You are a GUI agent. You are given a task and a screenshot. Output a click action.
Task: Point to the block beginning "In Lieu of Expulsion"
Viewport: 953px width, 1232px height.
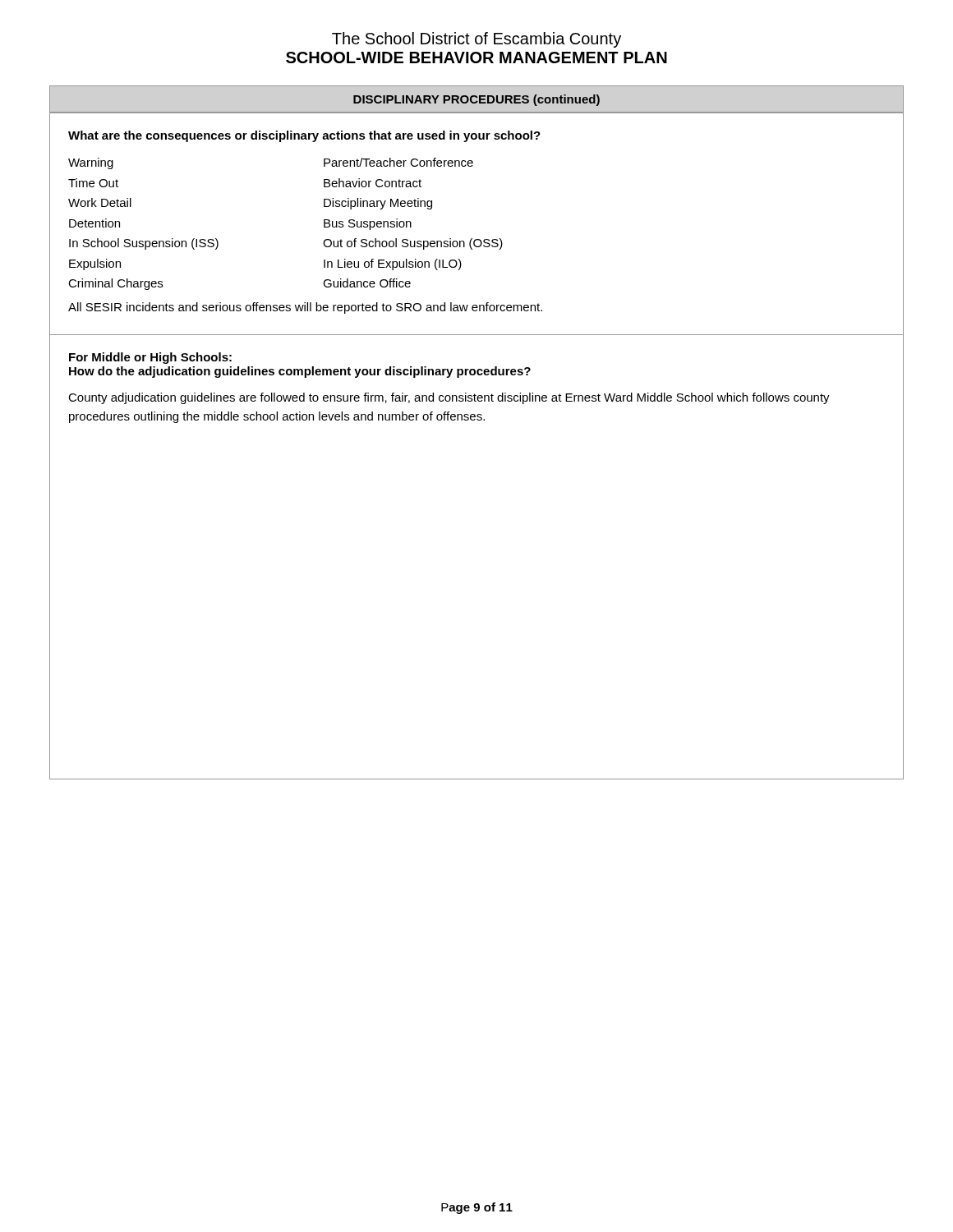(x=392, y=263)
